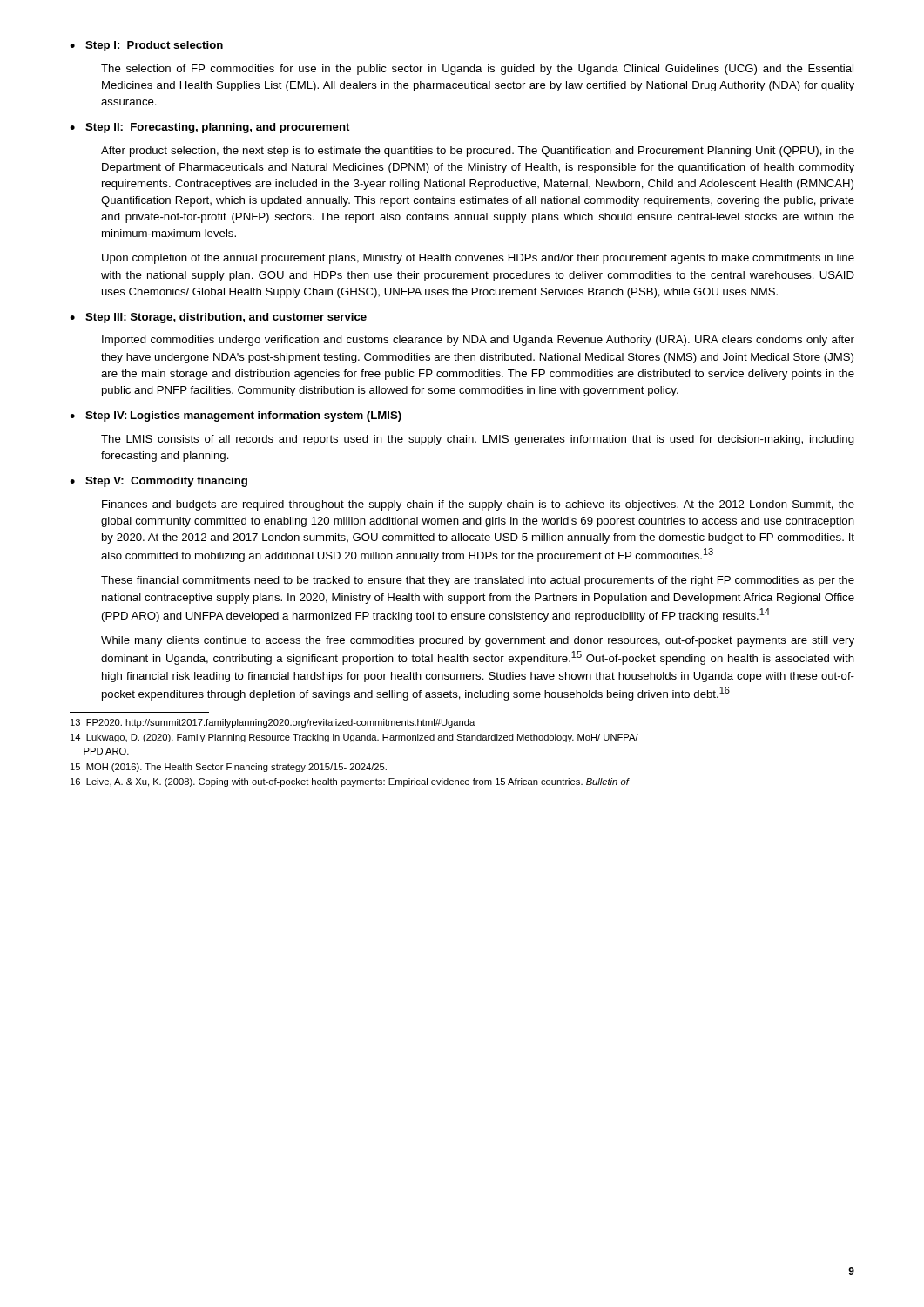Locate the block of text that opens with "Upon completion of the annual procurement plans,"
Viewport: 924px width, 1307px height.
click(x=478, y=275)
